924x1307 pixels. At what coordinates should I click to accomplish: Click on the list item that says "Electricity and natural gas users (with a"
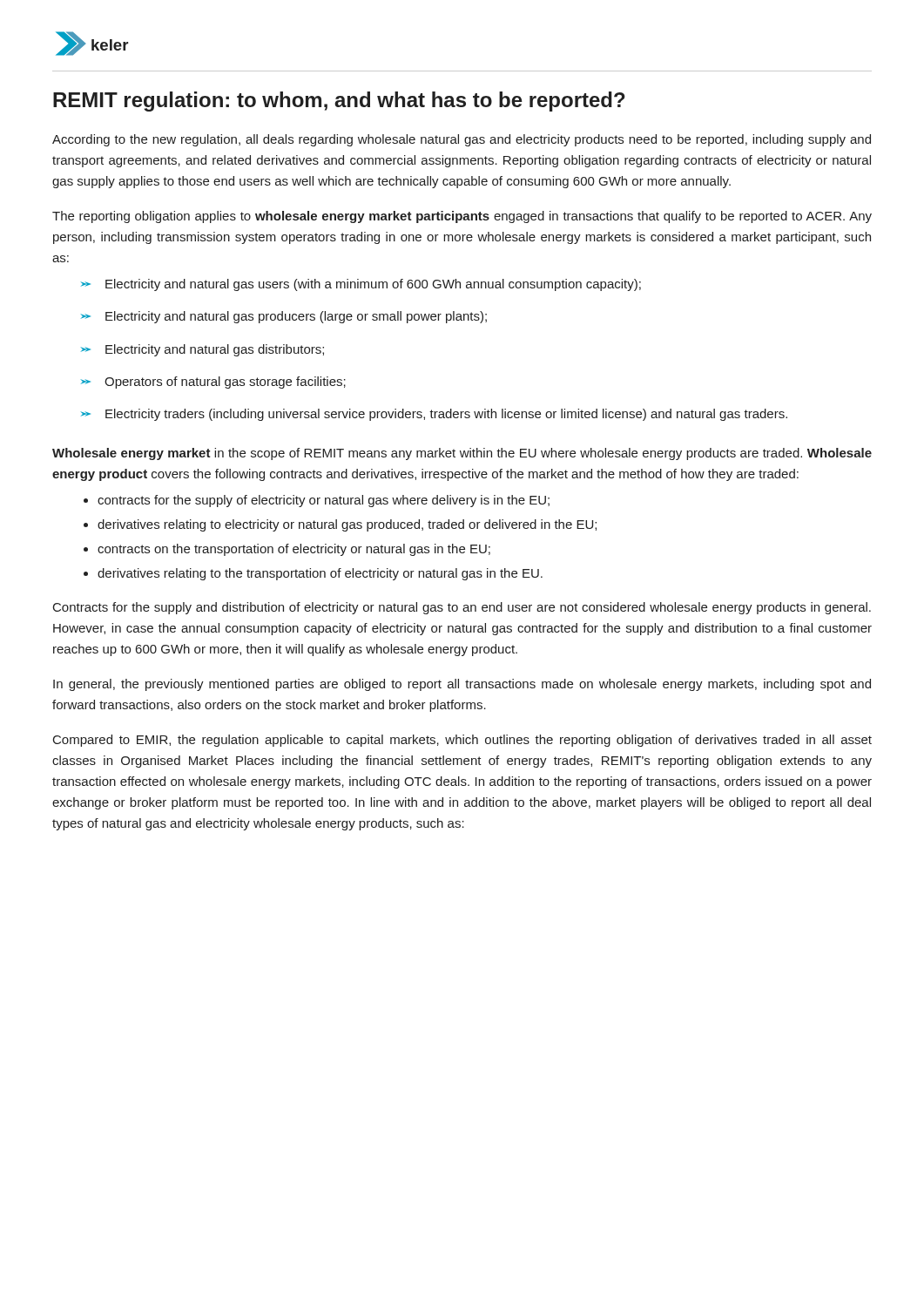click(x=475, y=285)
